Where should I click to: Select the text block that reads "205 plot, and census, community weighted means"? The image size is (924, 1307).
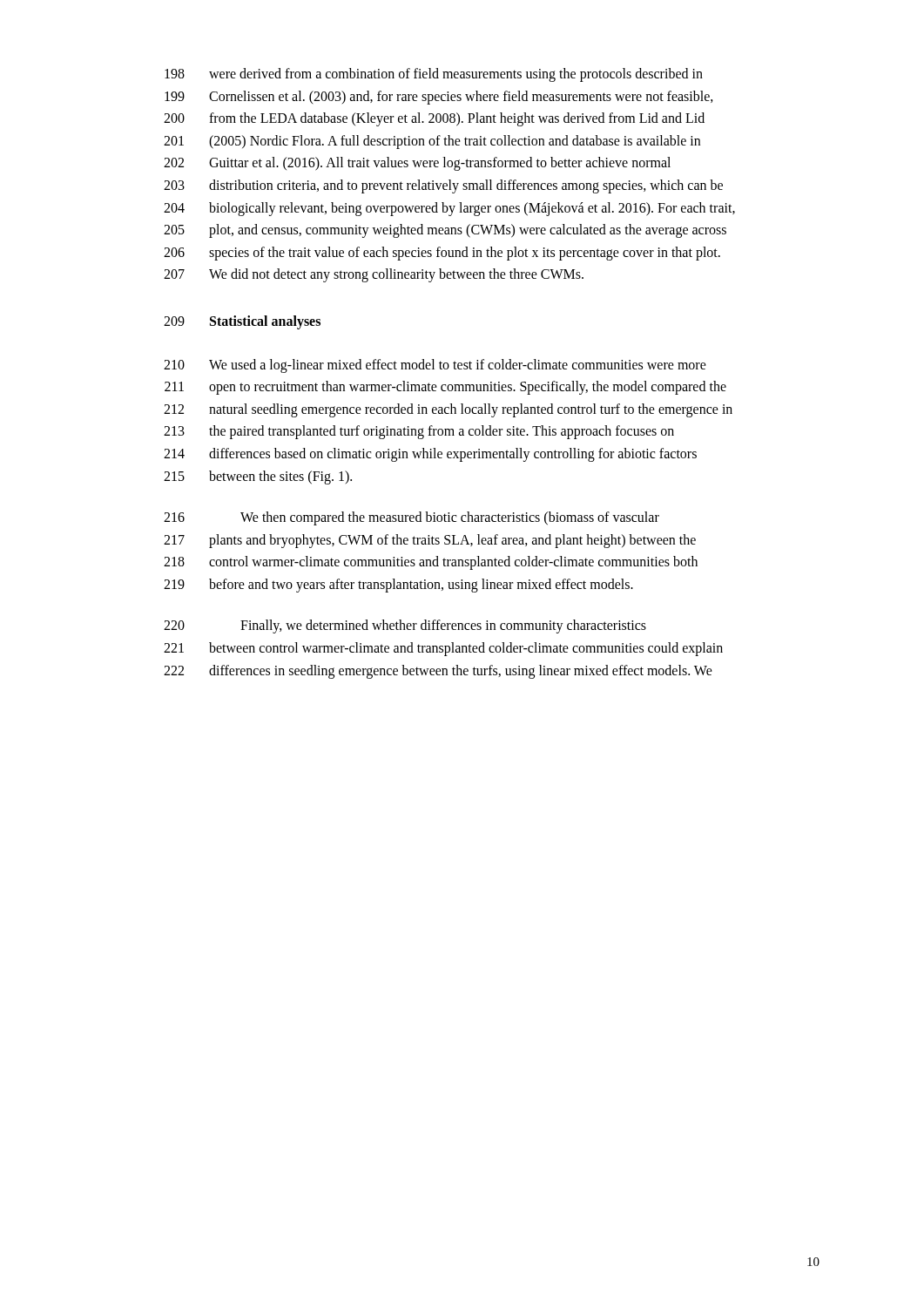coord(479,230)
